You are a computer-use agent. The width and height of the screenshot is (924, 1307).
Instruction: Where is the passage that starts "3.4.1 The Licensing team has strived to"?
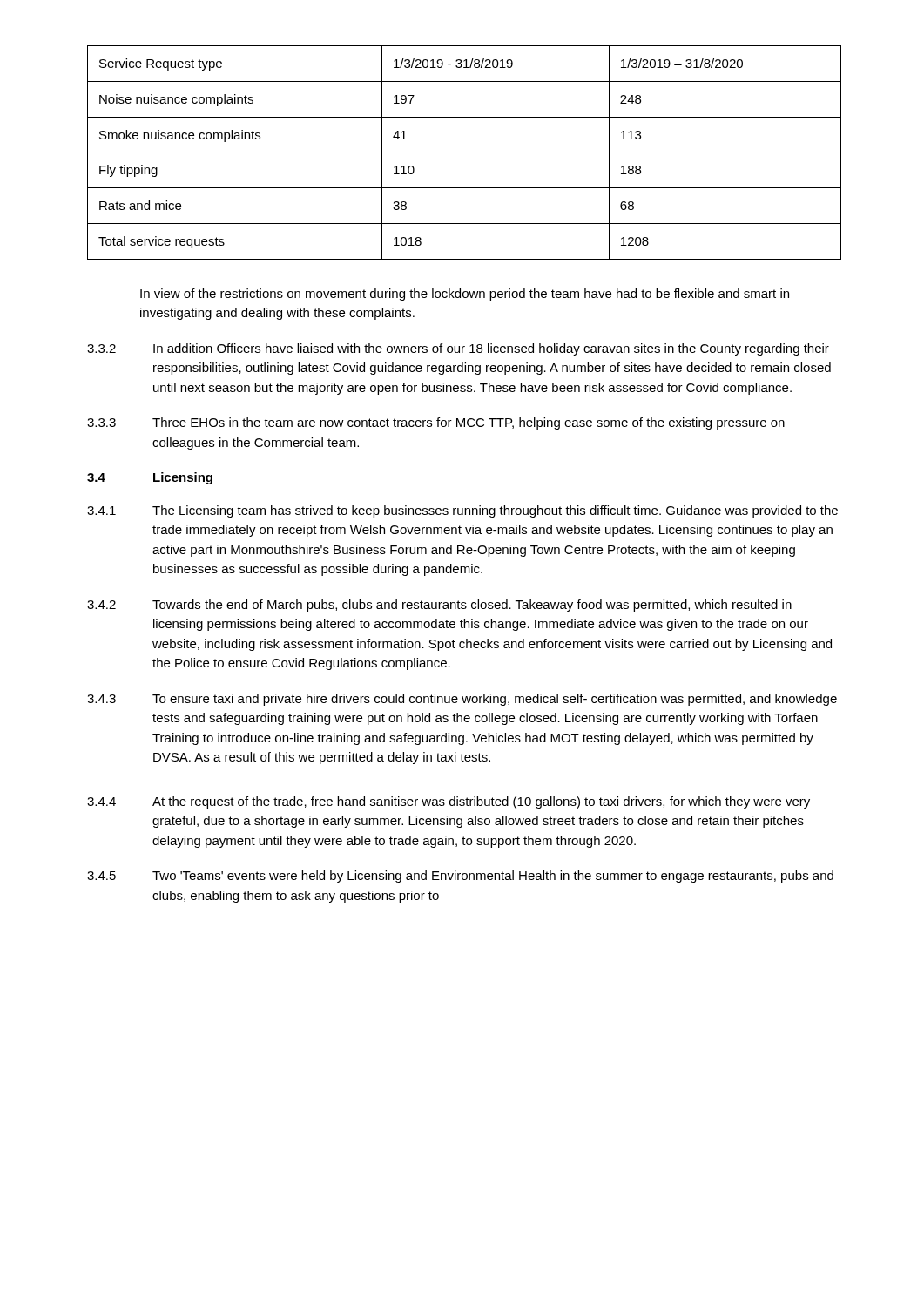tap(464, 540)
